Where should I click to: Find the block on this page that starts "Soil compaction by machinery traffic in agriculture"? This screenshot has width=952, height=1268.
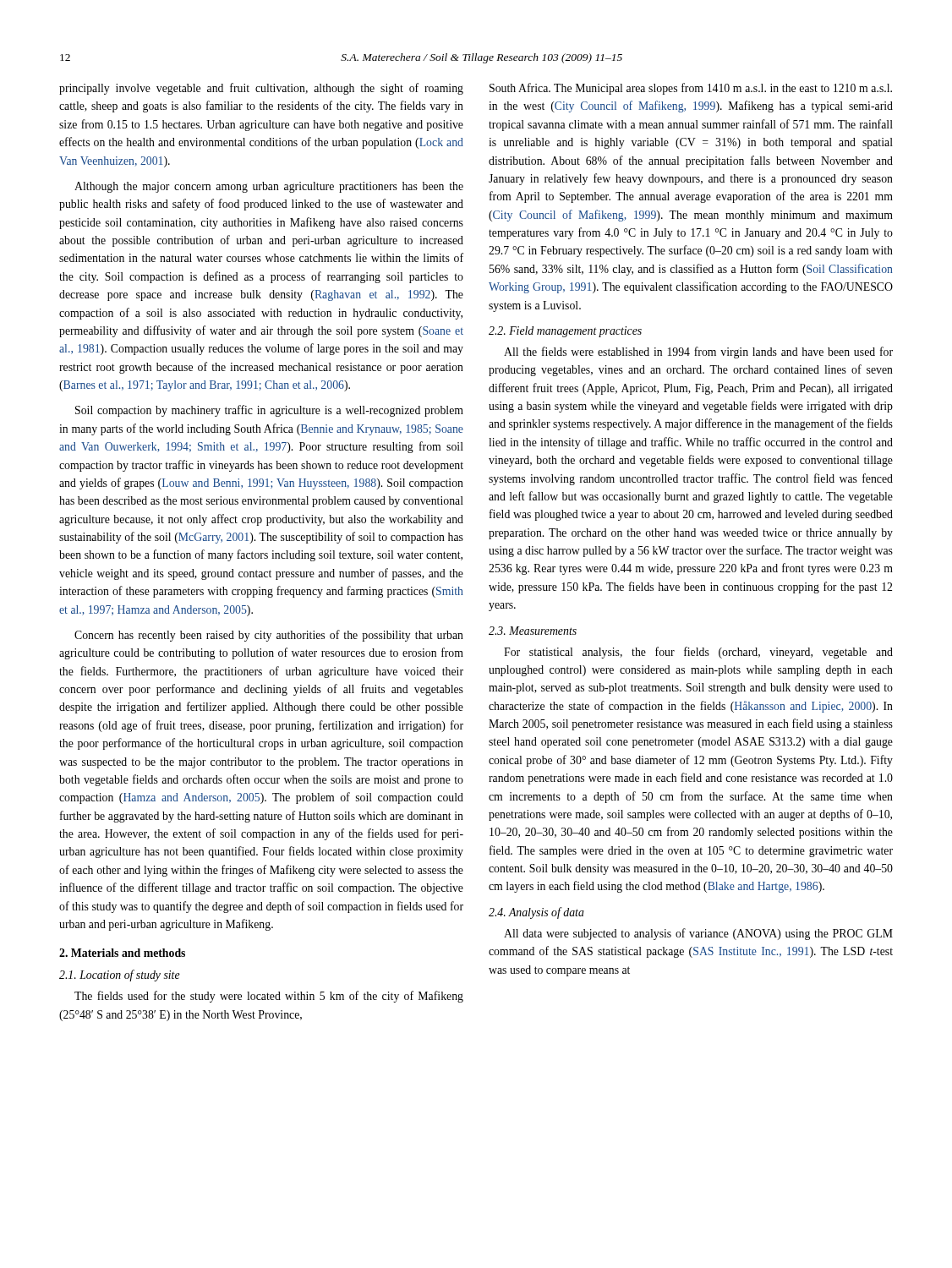point(261,510)
